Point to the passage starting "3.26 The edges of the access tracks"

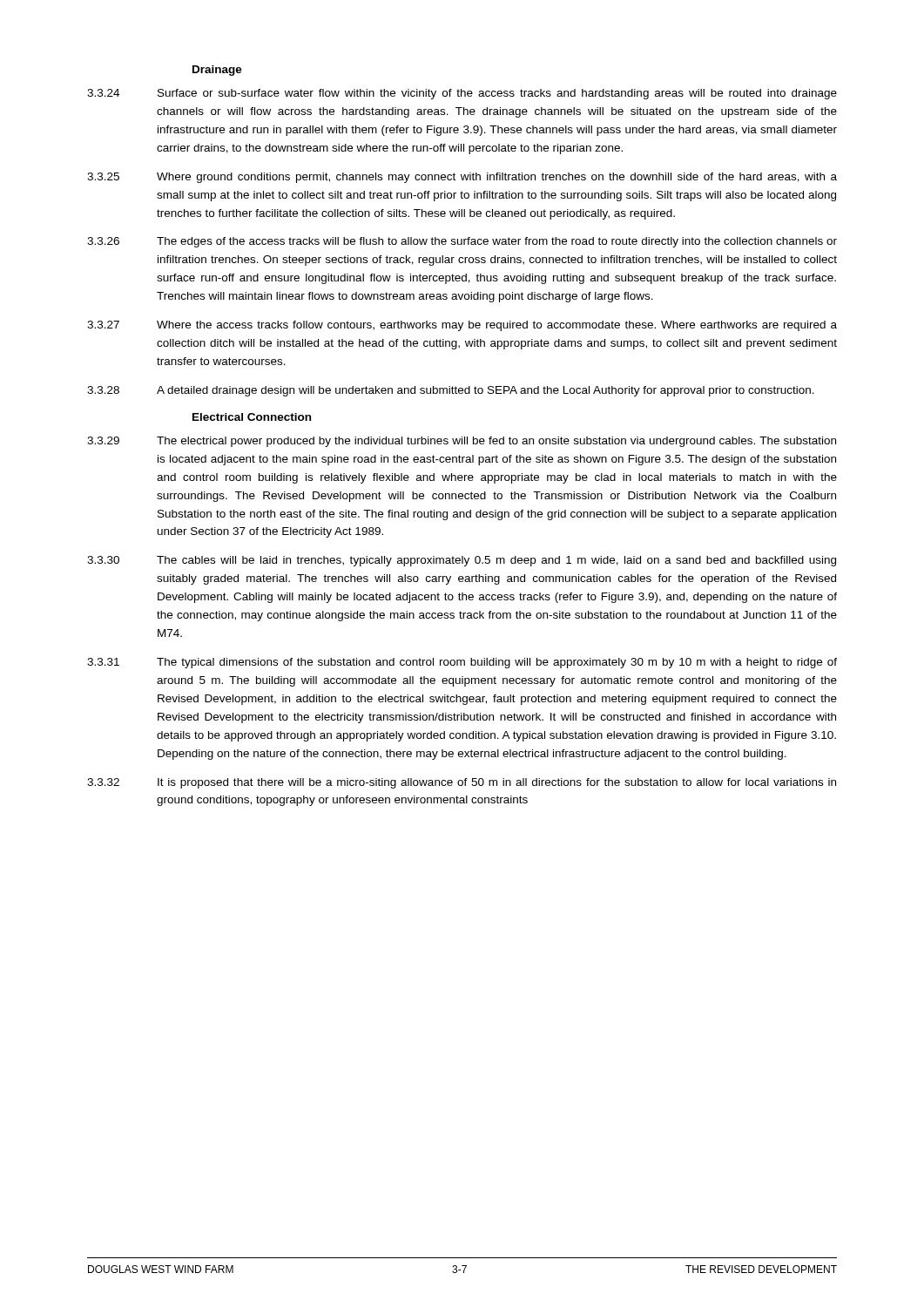(x=462, y=270)
